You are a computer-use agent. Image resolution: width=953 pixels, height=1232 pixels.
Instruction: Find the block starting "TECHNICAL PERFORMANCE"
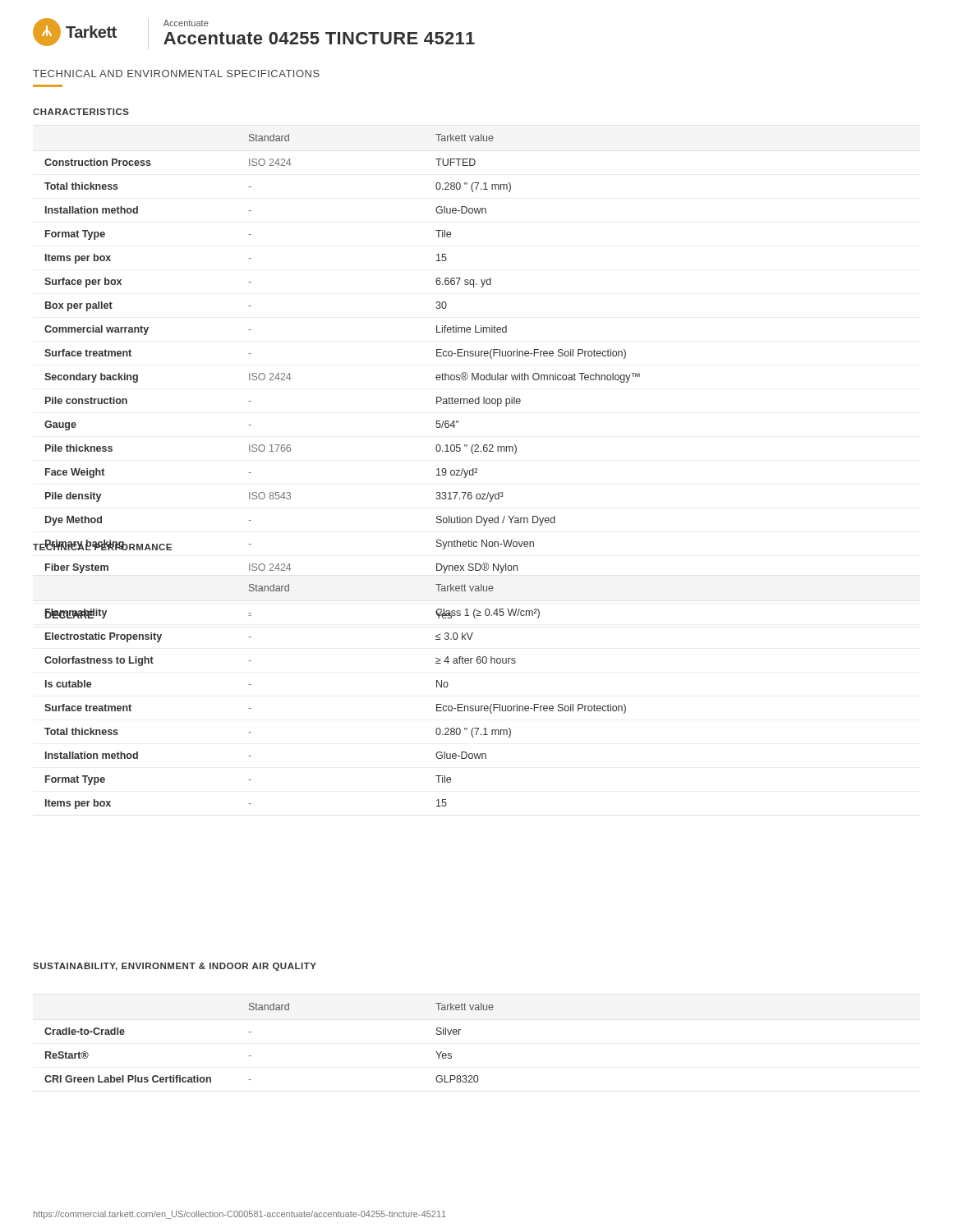pyautogui.click(x=103, y=547)
